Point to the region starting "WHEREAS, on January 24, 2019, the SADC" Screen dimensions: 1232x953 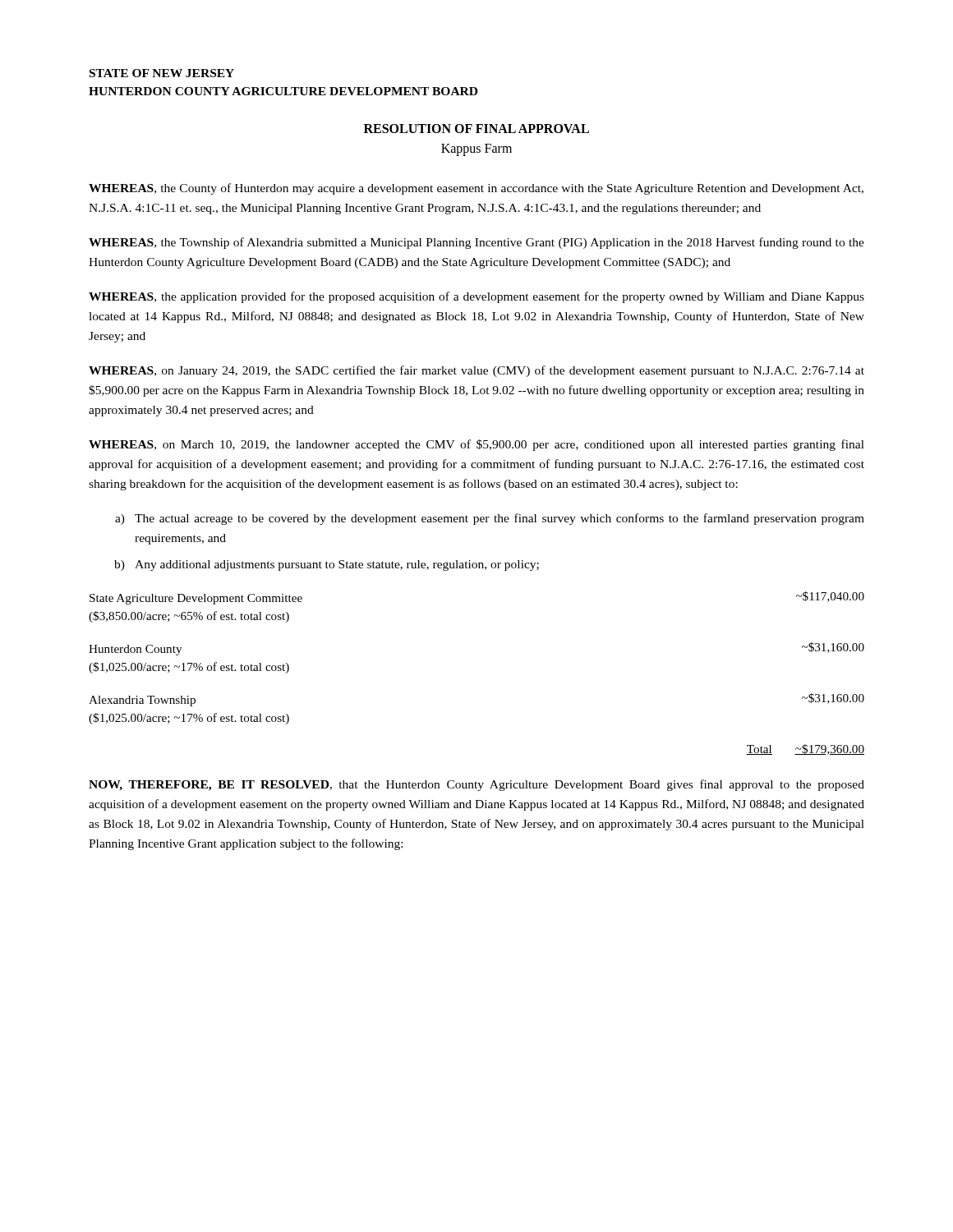pos(476,390)
